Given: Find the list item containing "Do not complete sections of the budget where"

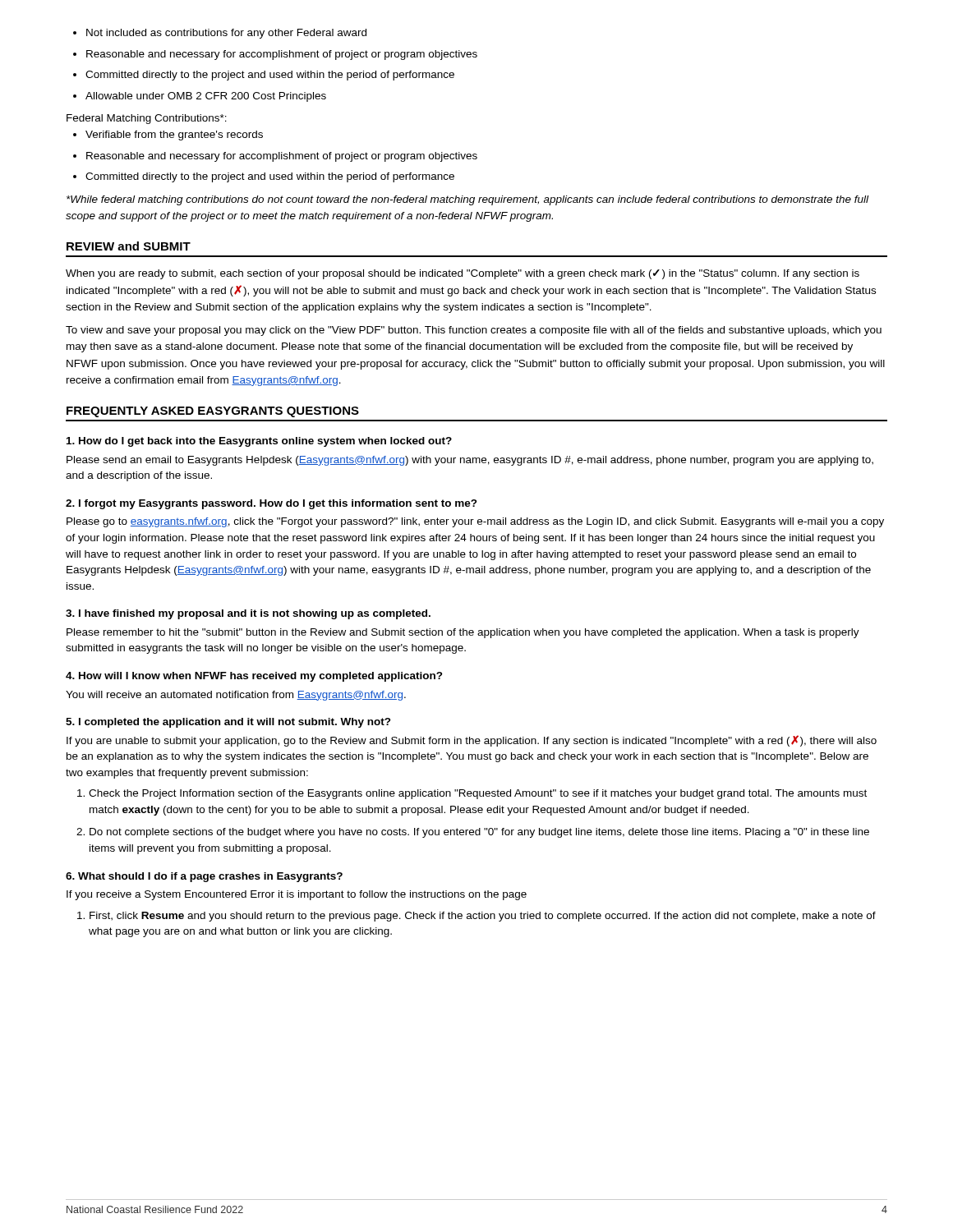Looking at the screenshot, I should pos(488,840).
